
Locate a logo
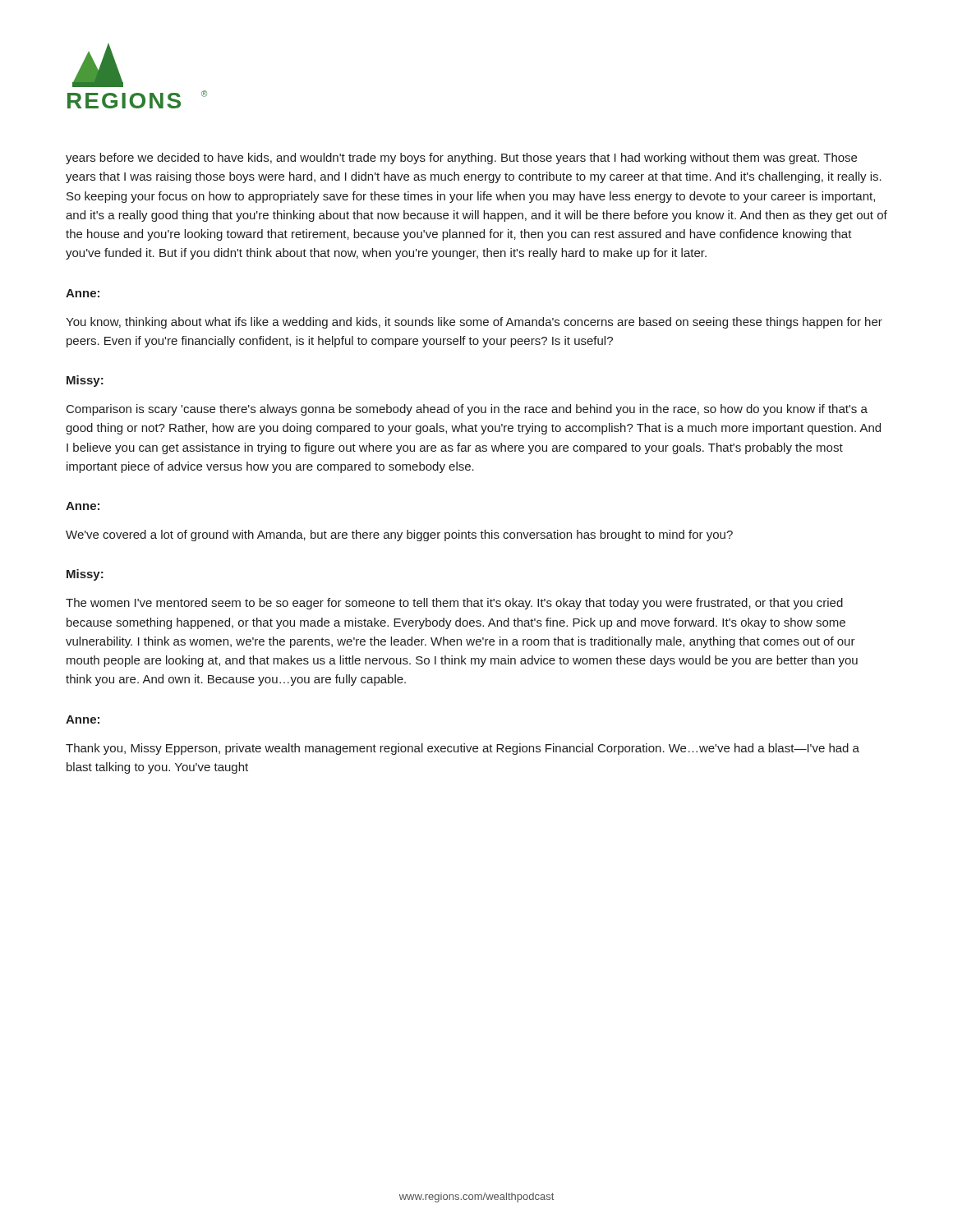pos(476,78)
